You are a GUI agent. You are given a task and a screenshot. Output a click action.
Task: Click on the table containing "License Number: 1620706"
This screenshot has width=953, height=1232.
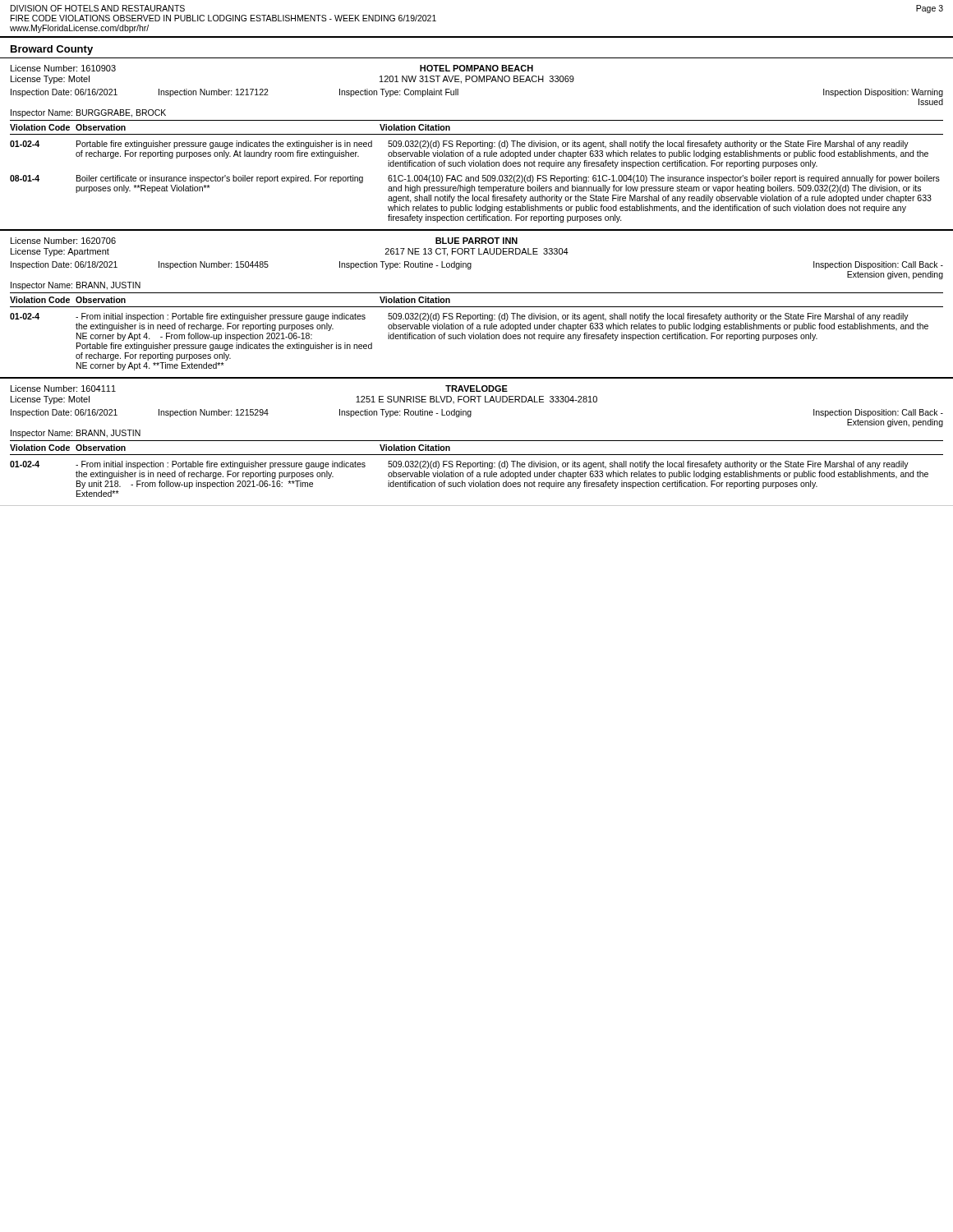(476, 305)
